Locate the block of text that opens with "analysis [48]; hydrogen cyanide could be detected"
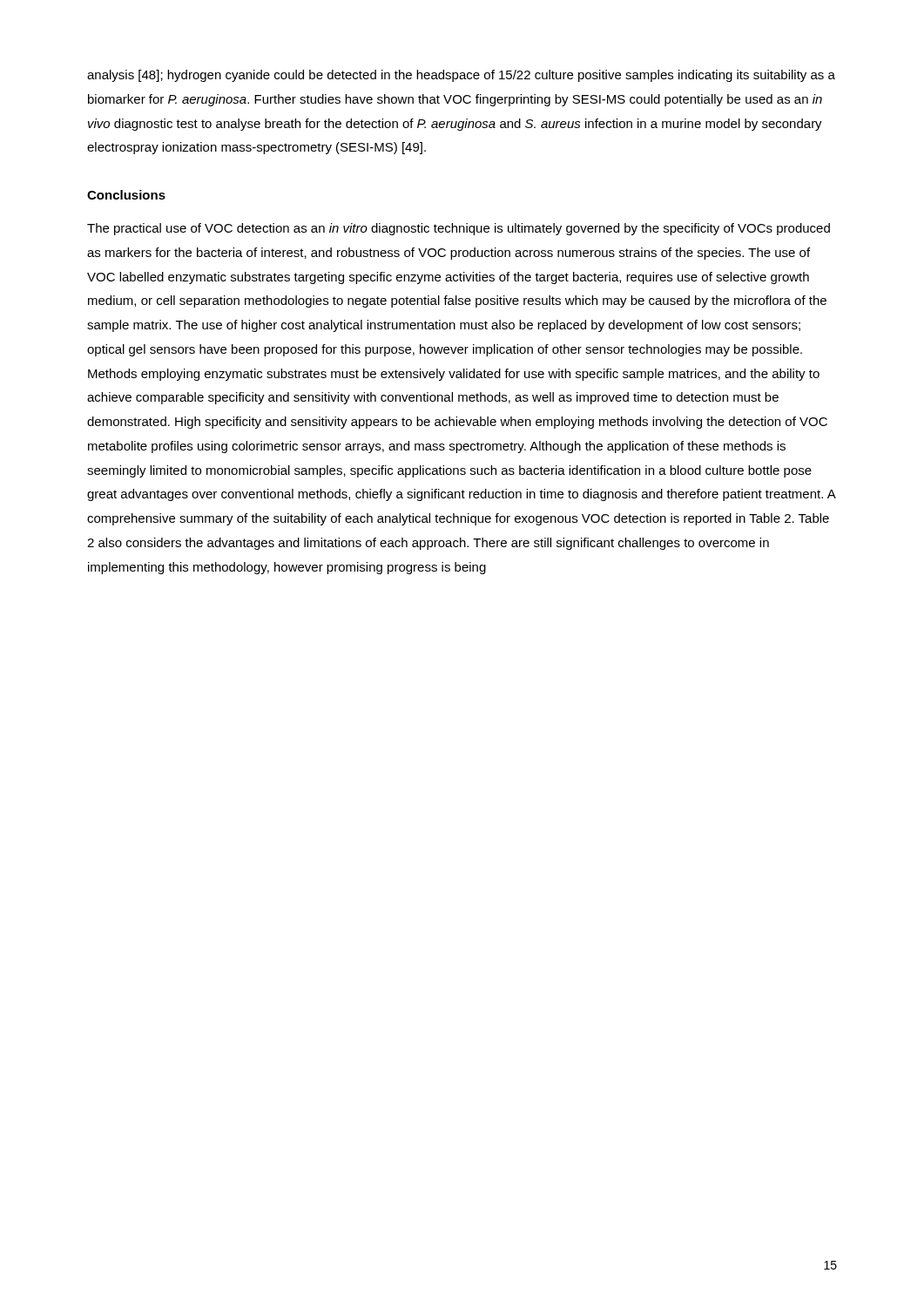The image size is (924, 1307). [462, 111]
